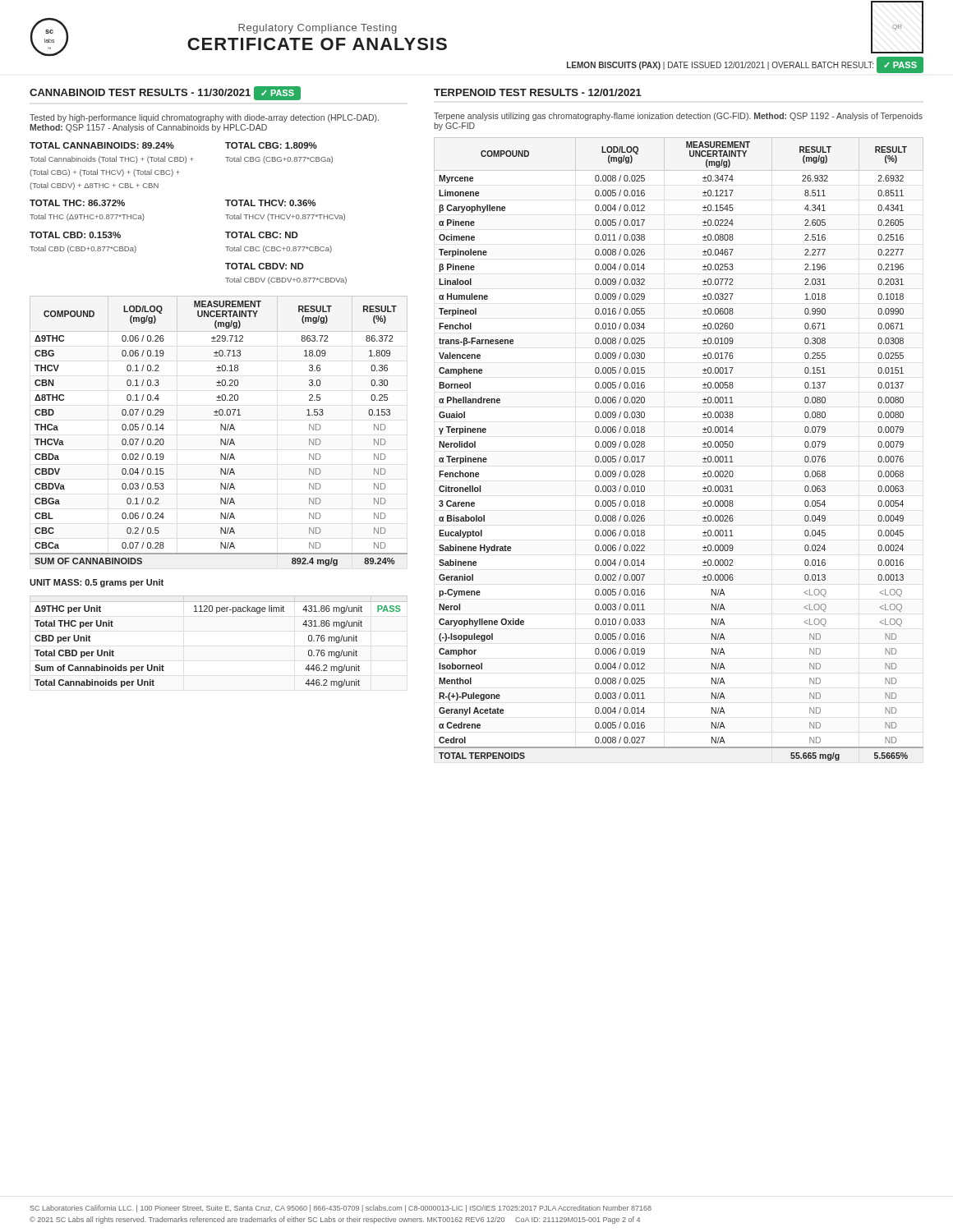Find the table that mentions "TOTAL CANNABINOIDS: 89.24% Total Cannabinoids"

click(219, 212)
